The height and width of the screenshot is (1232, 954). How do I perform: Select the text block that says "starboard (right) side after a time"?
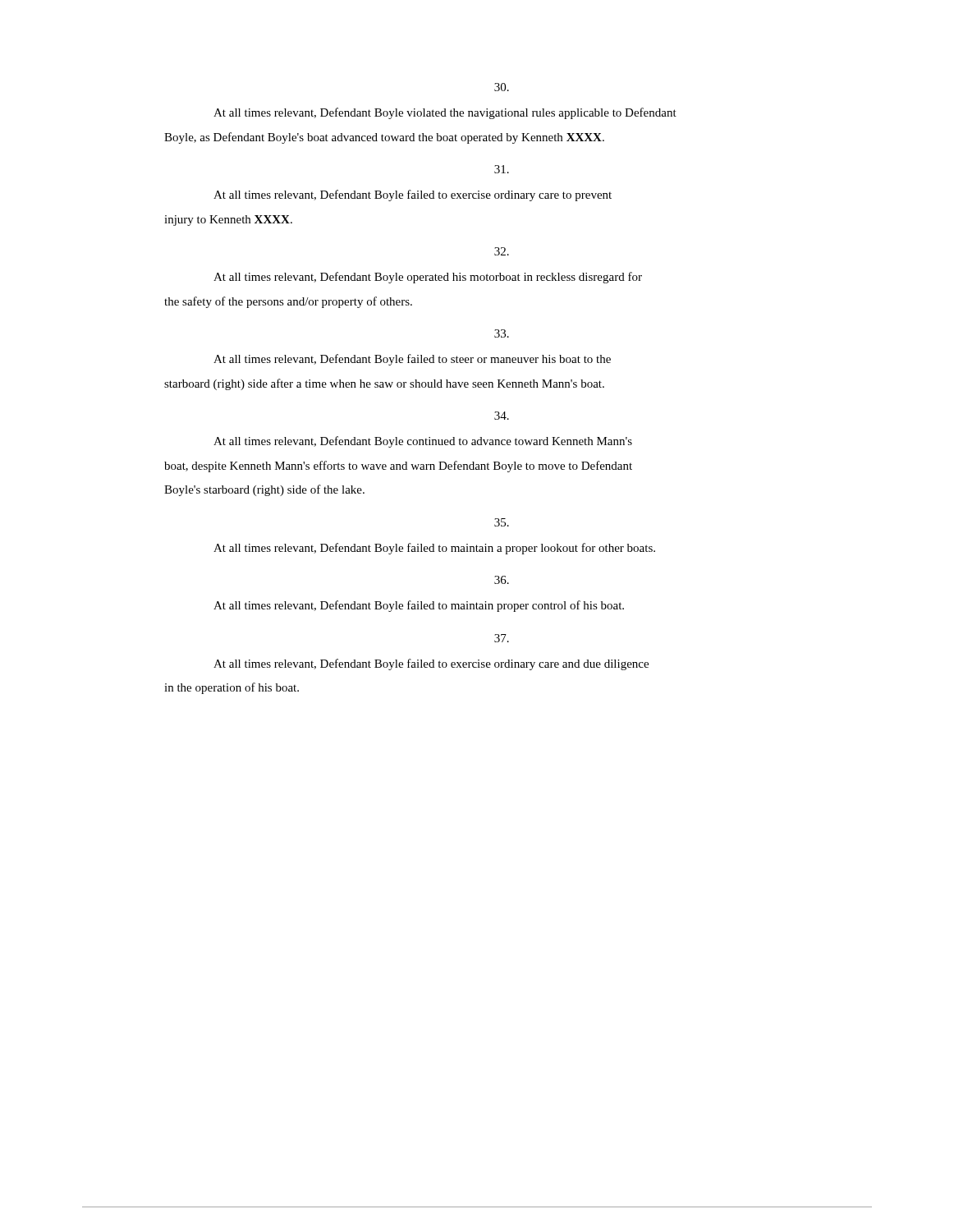(x=385, y=383)
